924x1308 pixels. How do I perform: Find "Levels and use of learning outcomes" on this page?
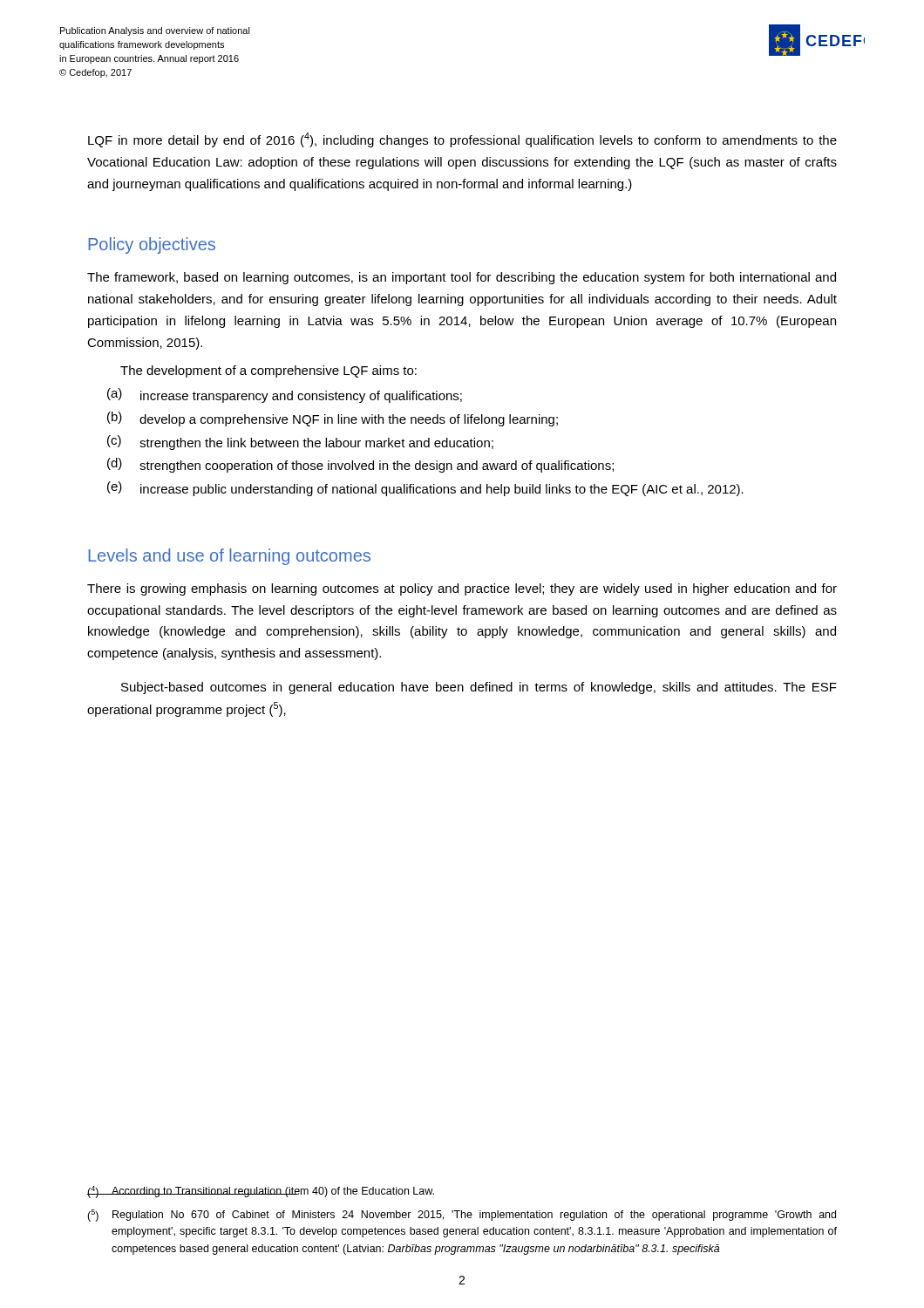[x=229, y=555]
